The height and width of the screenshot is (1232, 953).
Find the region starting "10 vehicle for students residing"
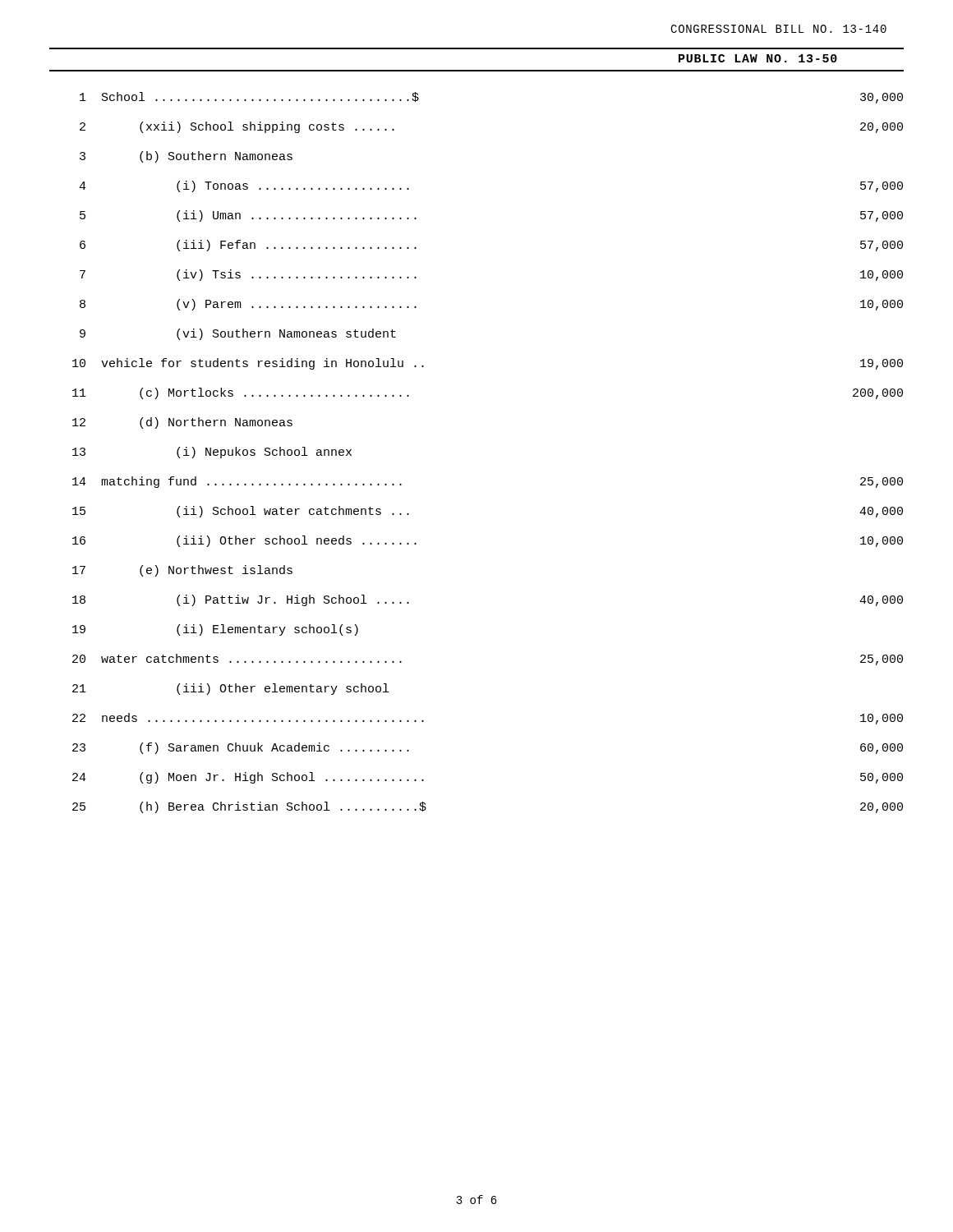click(259, 363)
